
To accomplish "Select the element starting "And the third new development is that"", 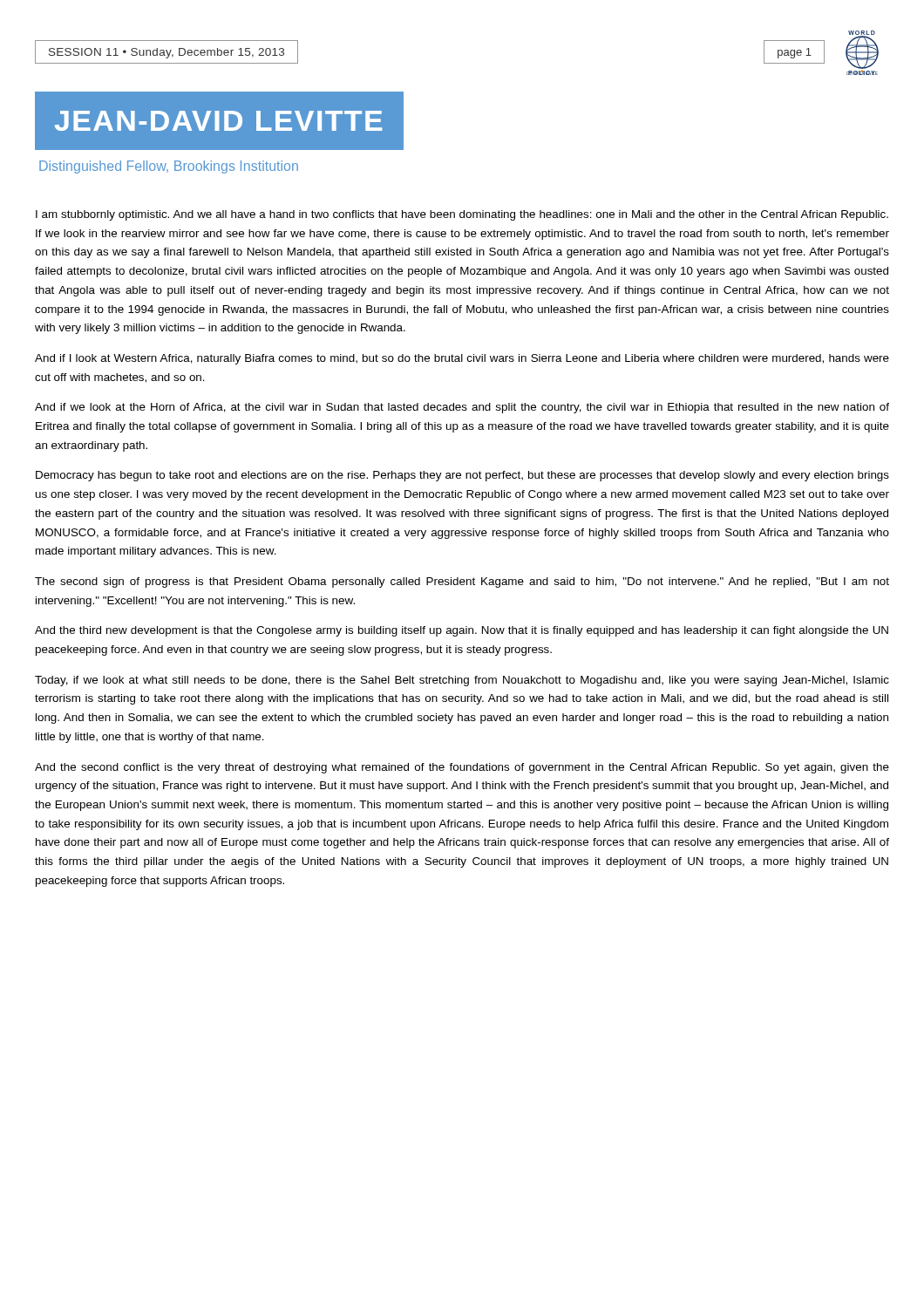I will (x=462, y=640).
